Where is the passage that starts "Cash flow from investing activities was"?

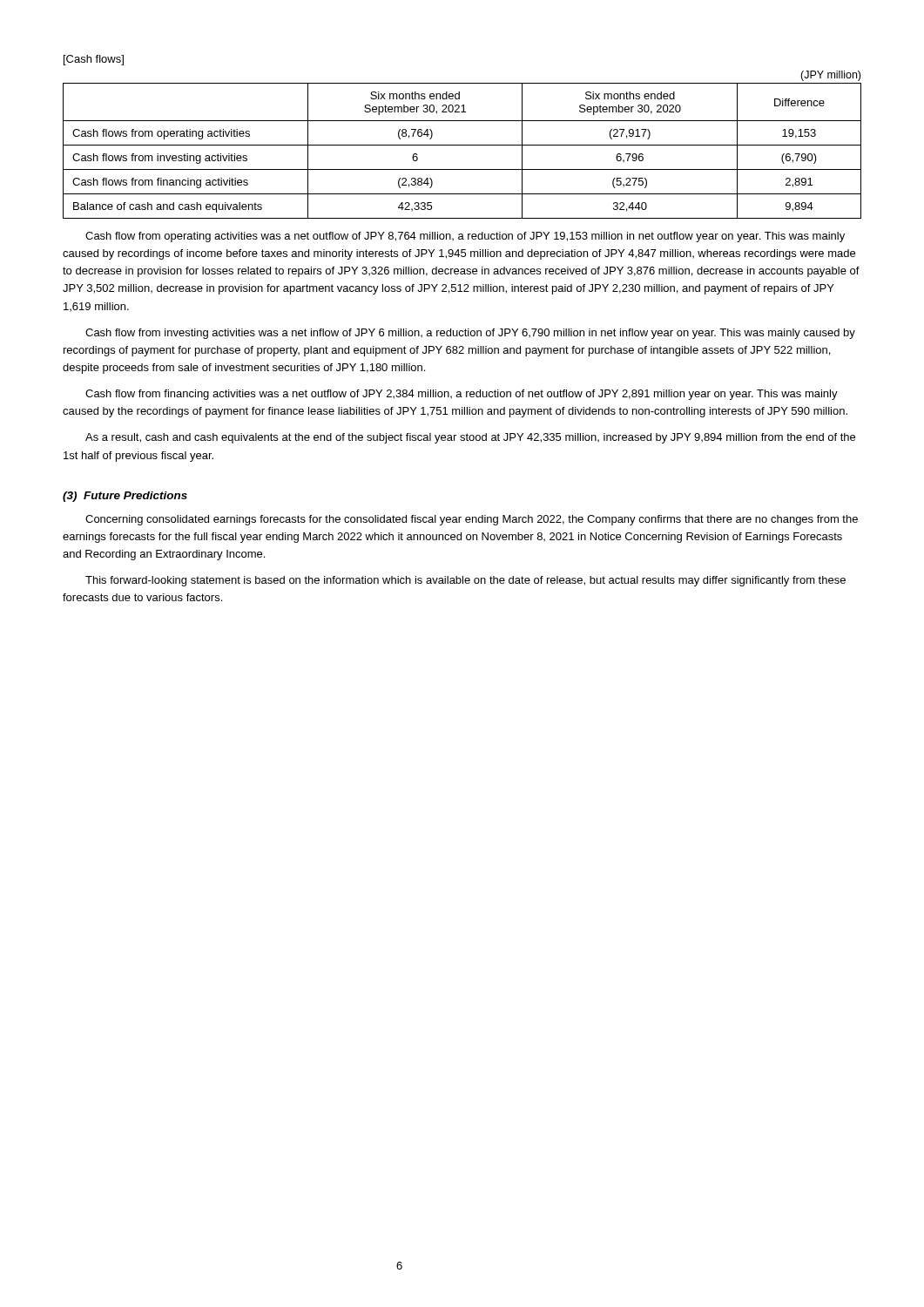[459, 350]
